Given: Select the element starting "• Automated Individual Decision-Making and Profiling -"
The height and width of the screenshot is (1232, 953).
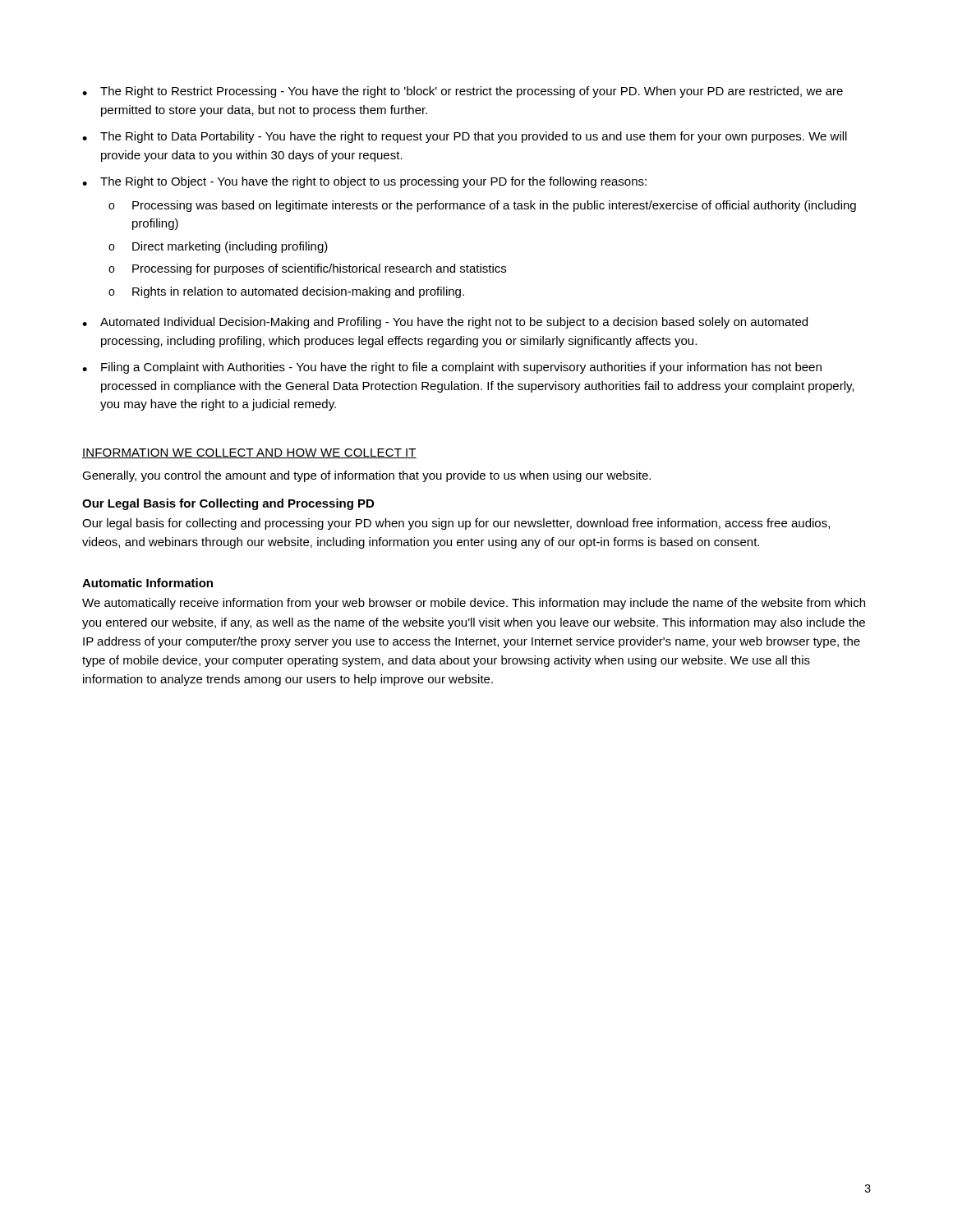Looking at the screenshot, I should click(476, 331).
